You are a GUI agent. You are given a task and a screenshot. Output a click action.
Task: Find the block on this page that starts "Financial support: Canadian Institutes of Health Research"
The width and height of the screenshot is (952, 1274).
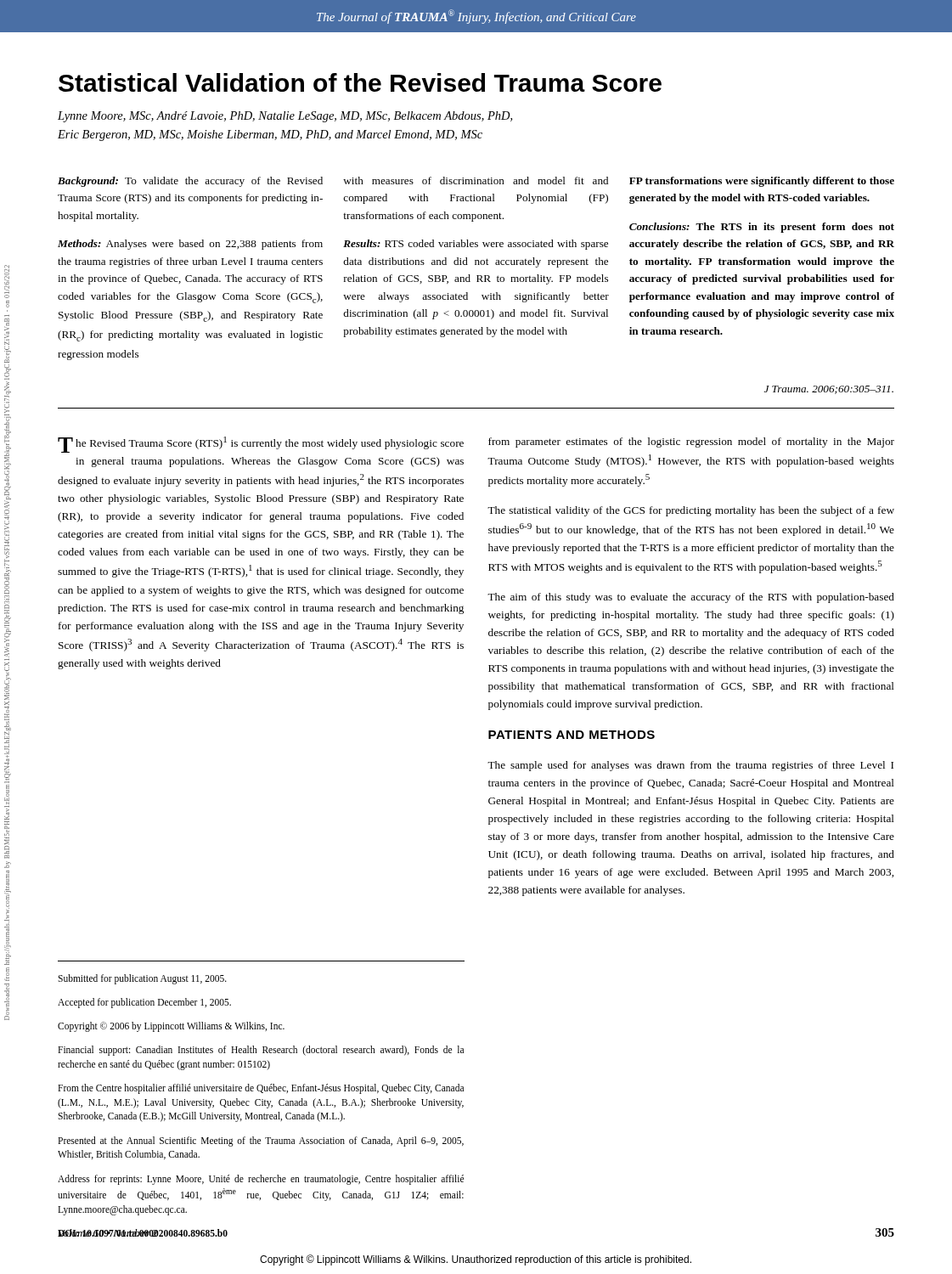261,1057
